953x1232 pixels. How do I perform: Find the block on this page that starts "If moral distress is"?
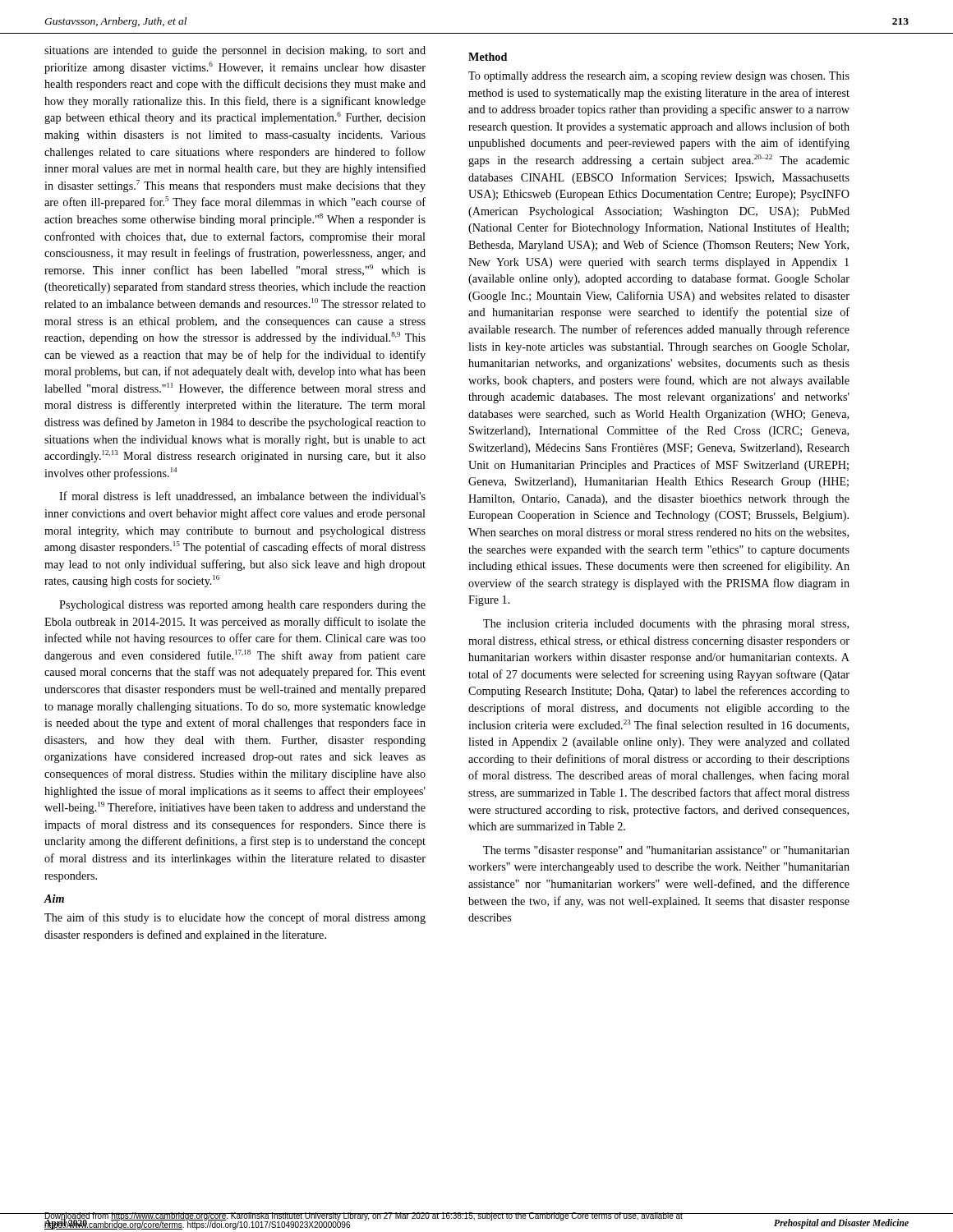click(x=235, y=539)
